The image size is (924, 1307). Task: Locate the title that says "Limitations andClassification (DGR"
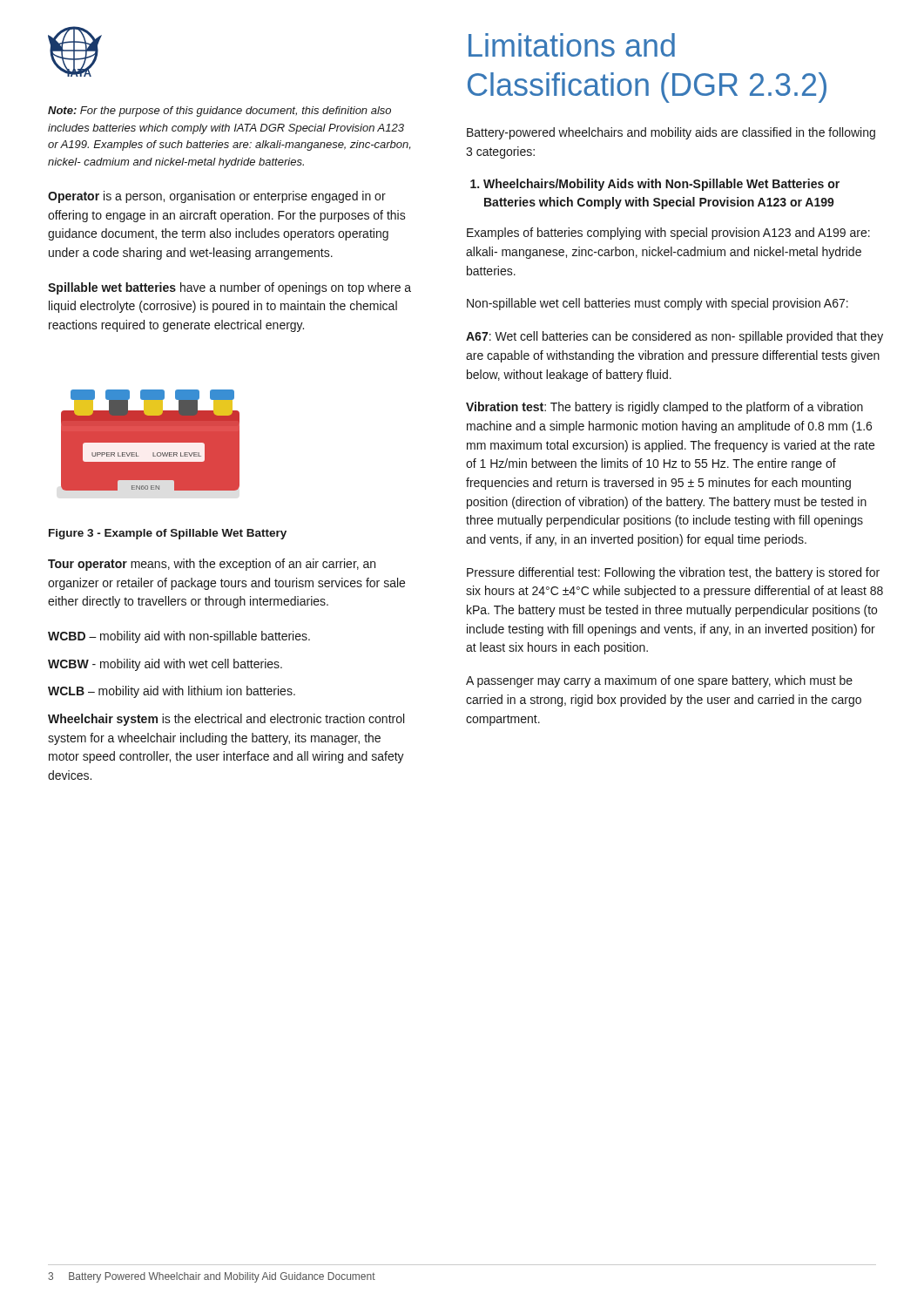tap(647, 65)
